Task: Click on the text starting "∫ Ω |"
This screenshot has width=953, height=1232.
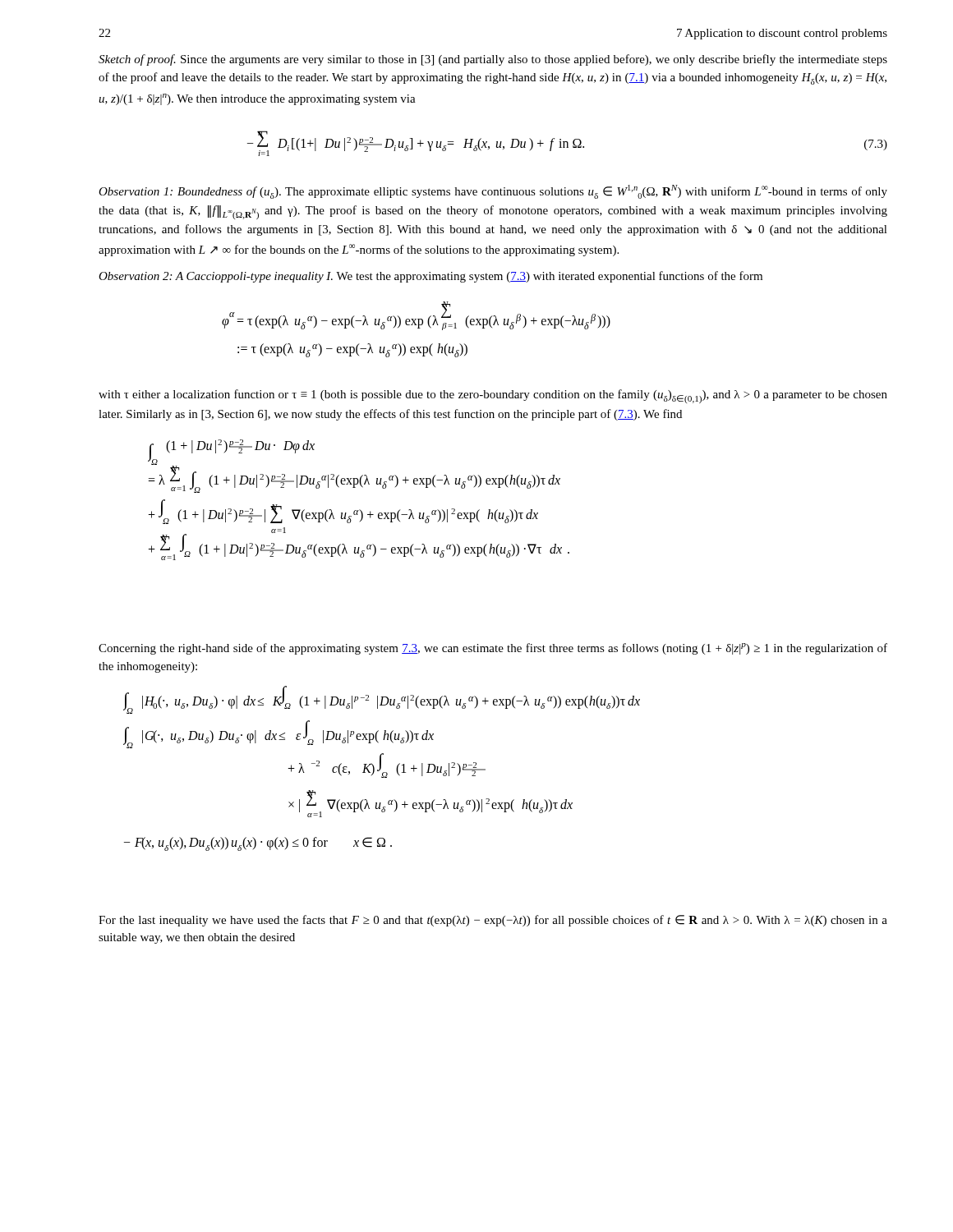Action: point(493,791)
